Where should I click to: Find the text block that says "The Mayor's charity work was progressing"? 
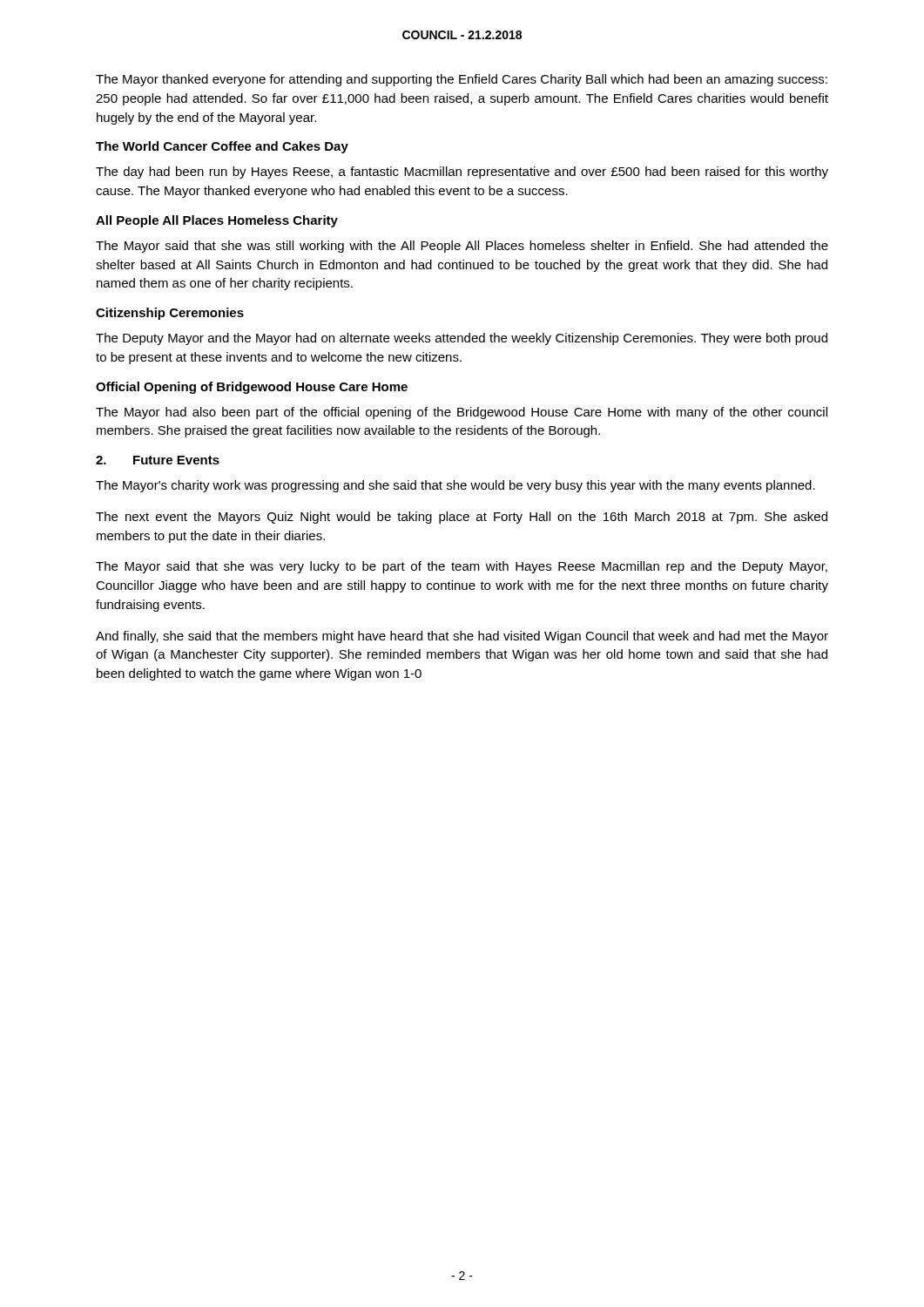coord(456,485)
